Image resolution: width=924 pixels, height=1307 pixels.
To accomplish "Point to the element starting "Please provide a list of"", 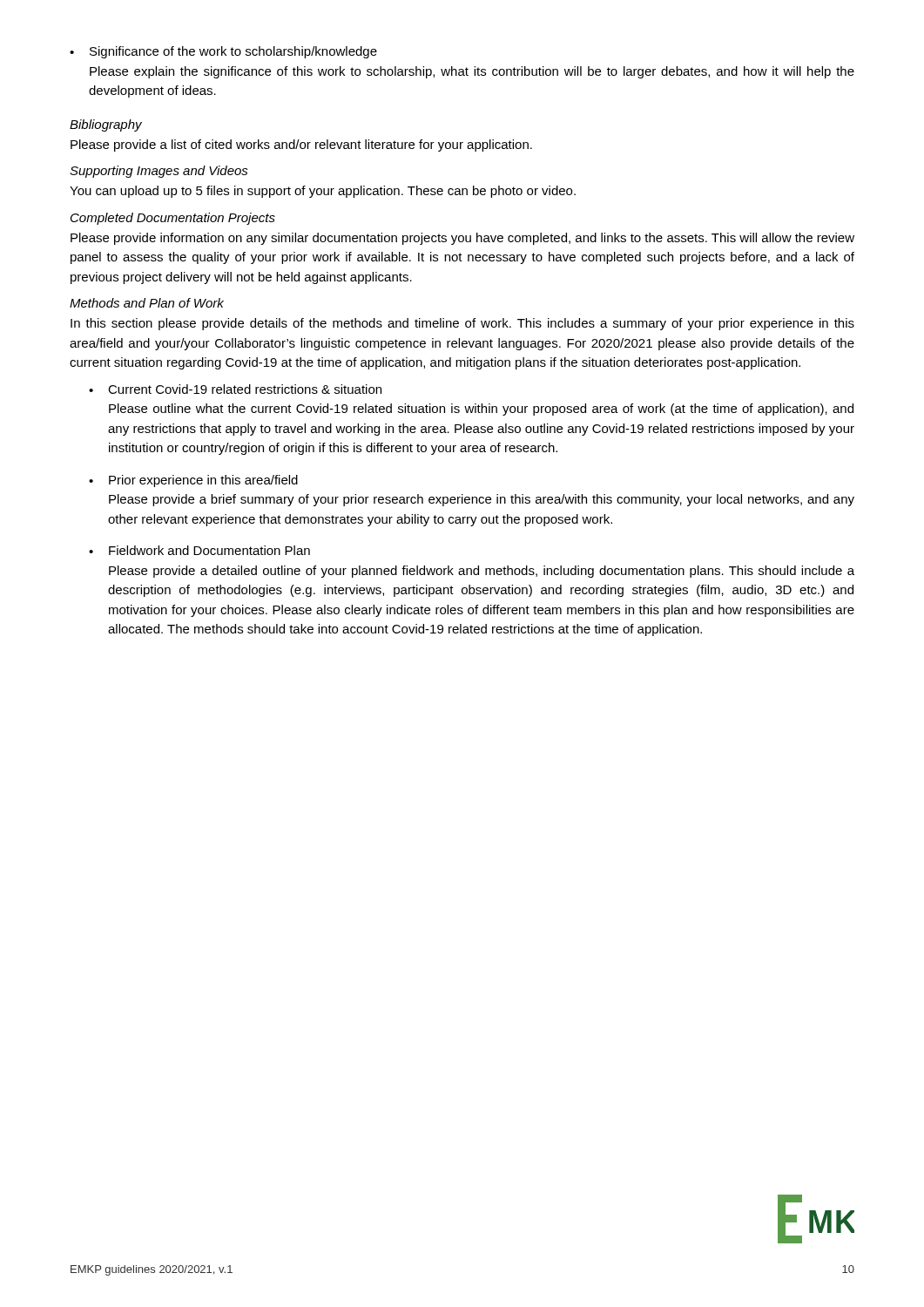I will click(462, 144).
